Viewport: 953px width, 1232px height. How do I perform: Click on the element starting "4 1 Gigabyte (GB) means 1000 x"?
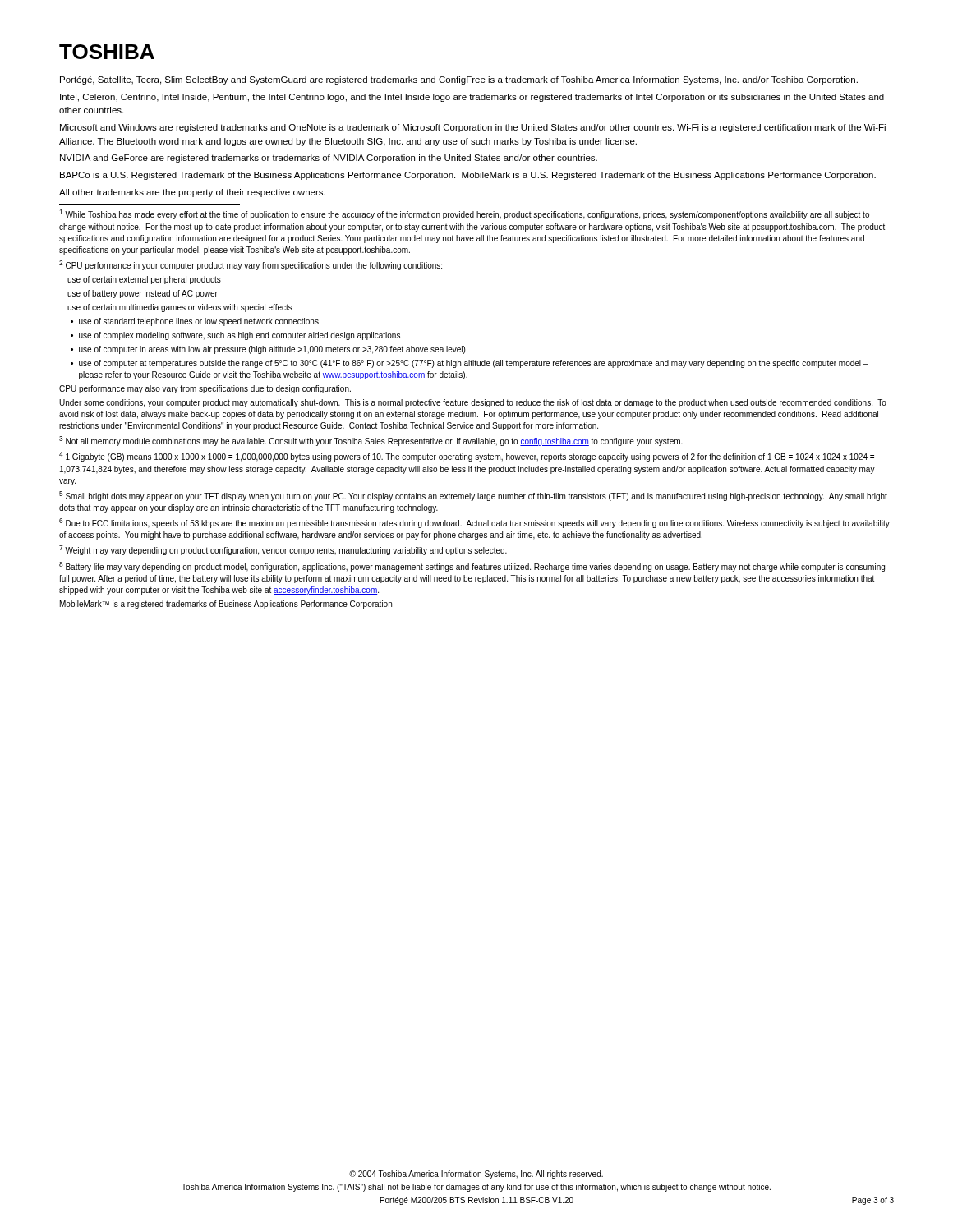(x=467, y=468)
